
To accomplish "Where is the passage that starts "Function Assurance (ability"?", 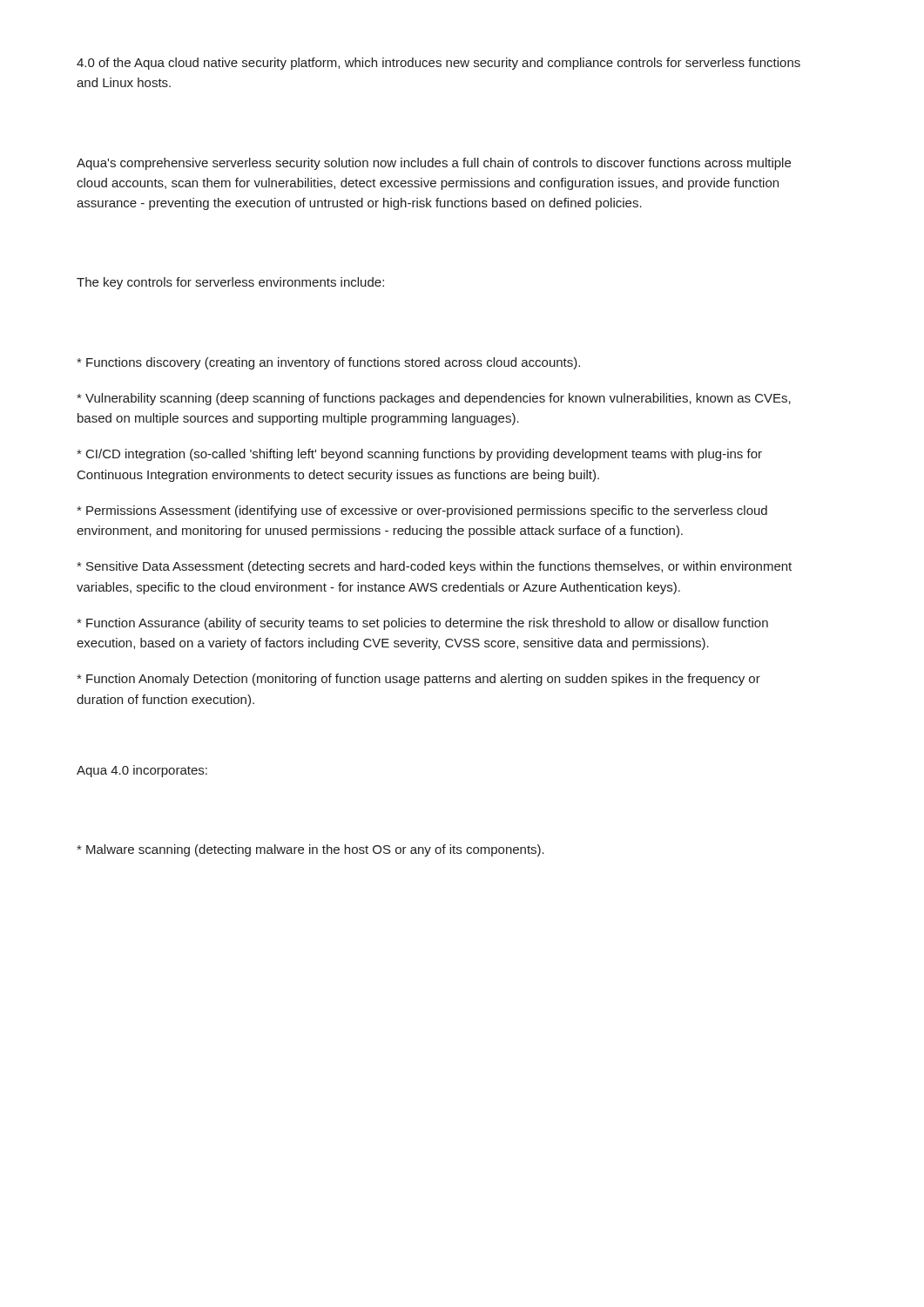I will 423,632.
